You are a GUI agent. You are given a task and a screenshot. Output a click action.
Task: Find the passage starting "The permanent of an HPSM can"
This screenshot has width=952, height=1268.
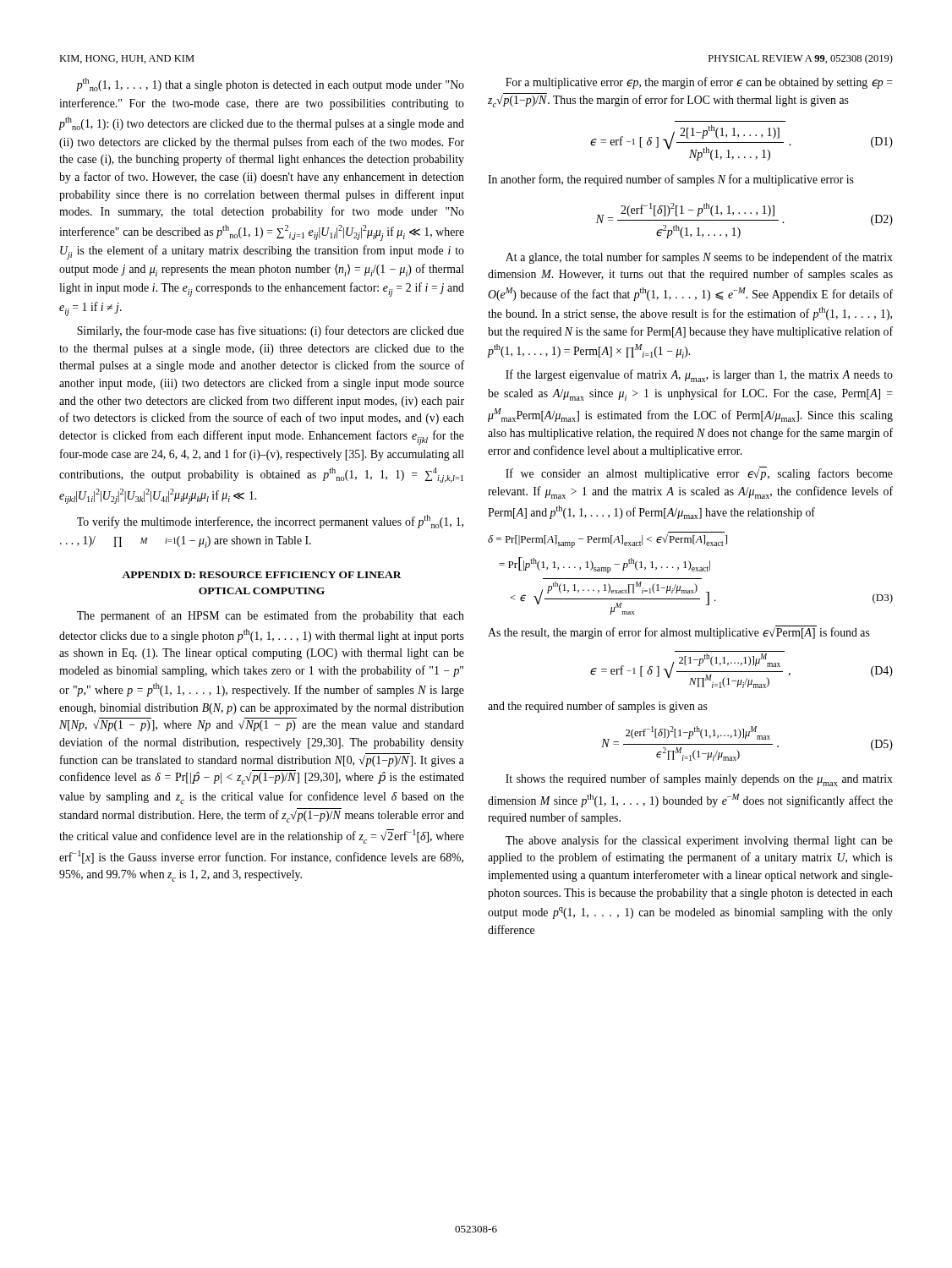click(x=262, y=746)
